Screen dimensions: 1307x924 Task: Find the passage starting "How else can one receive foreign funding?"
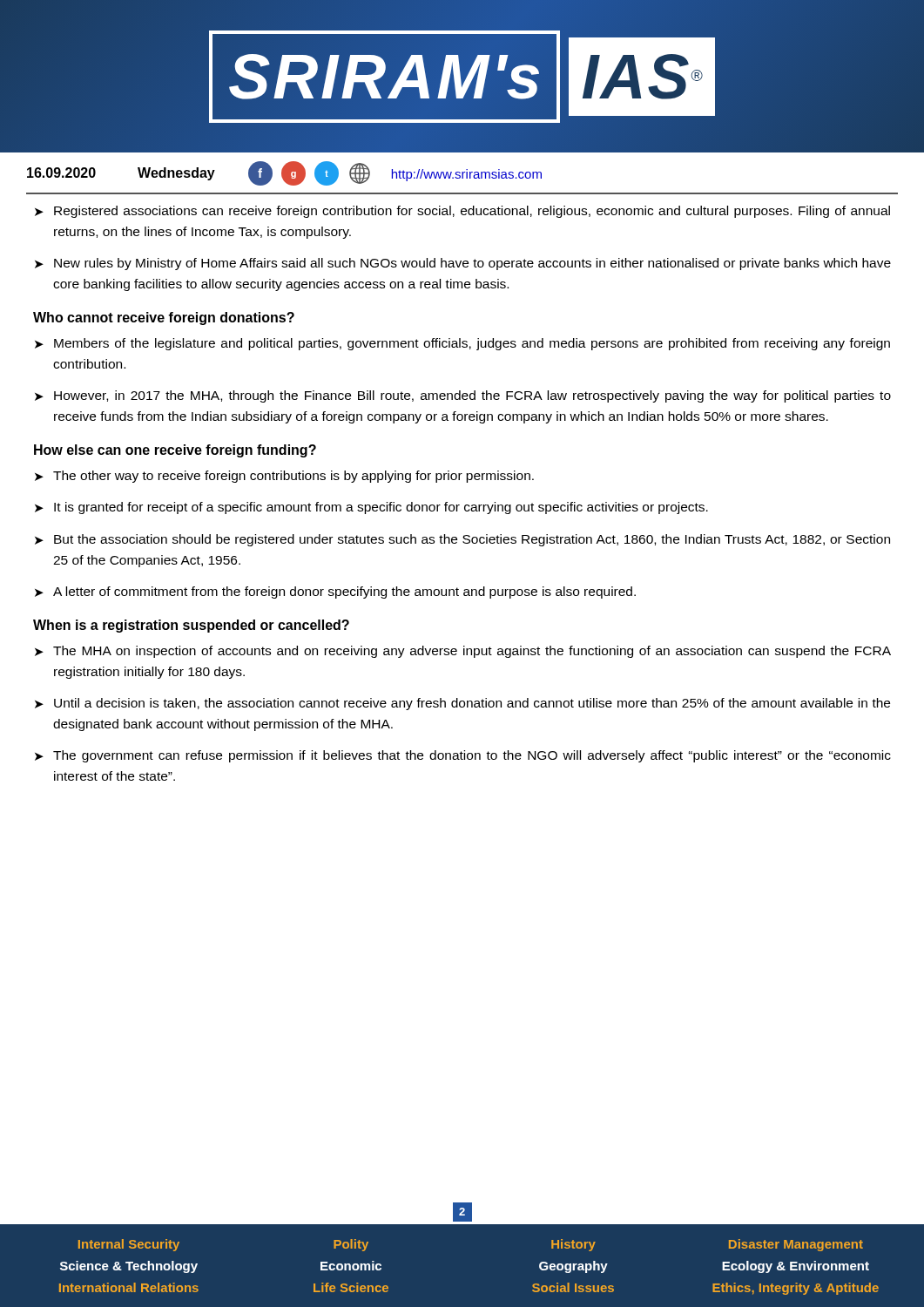pyautogui.click(x=175, y=450)
